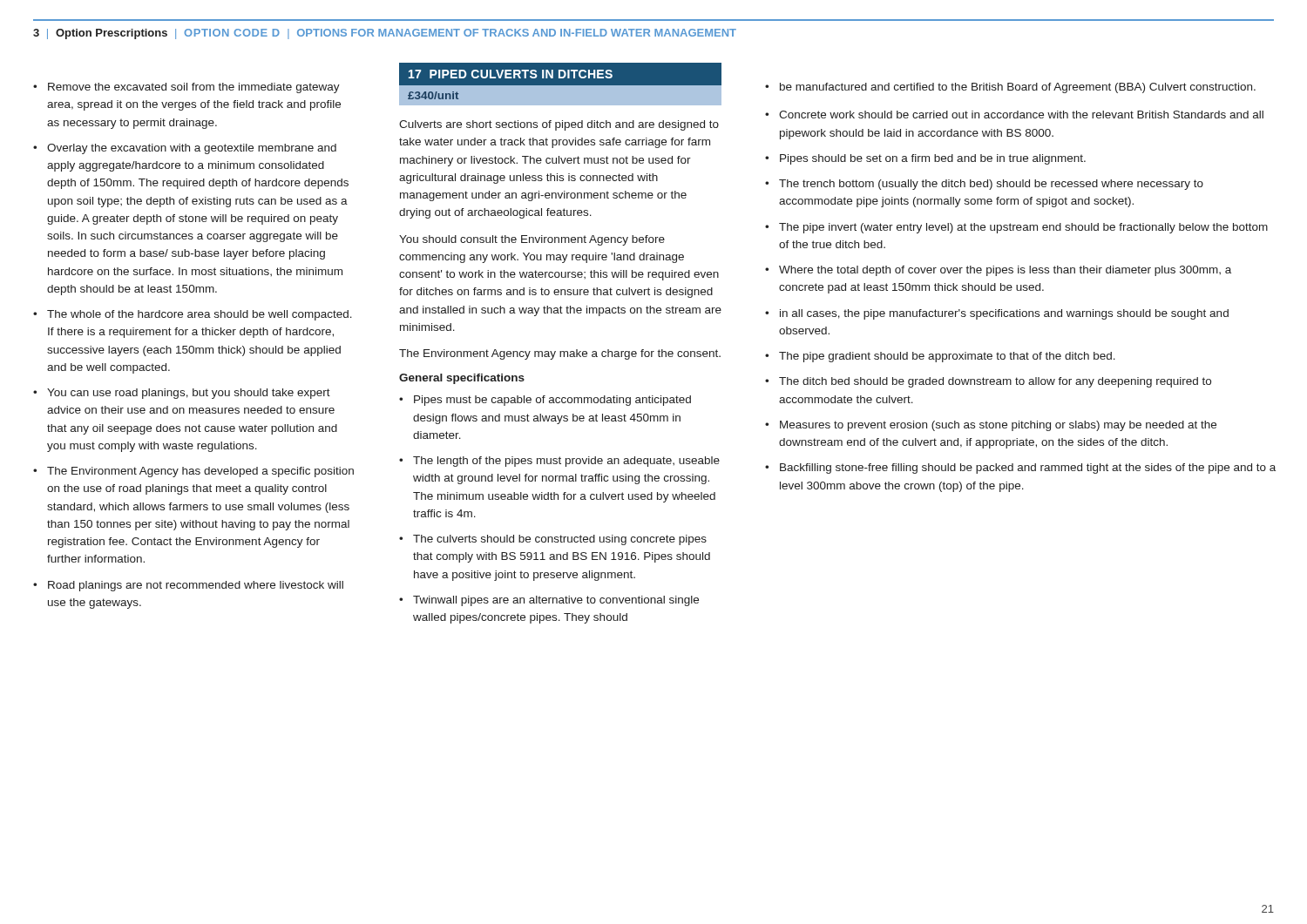This screenshot has width=1307, height=924.
Task: Locate the list item that says "The culverts should be constructed"
Action: [x=562, y=556]
